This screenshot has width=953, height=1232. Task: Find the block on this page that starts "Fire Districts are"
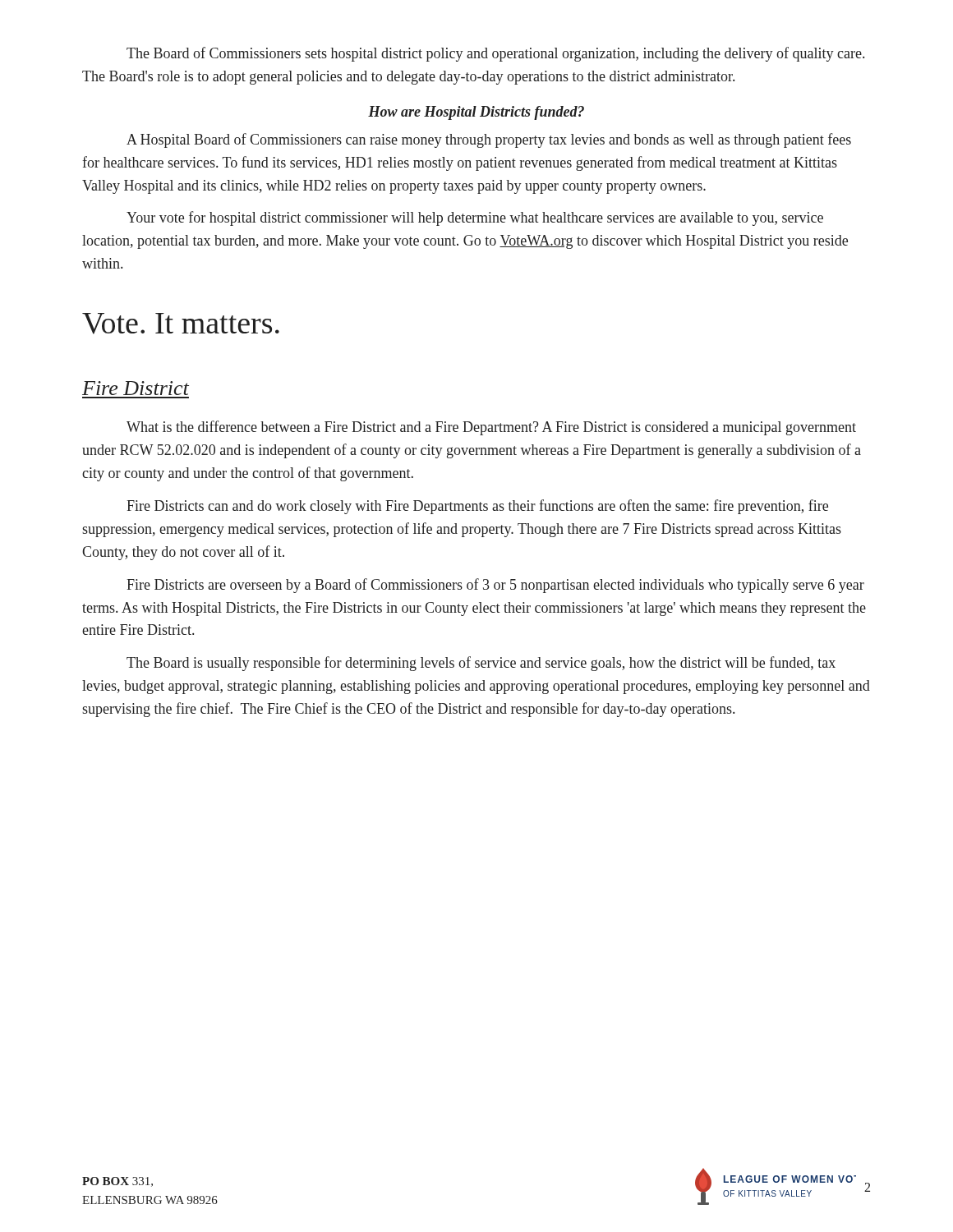[x=476, y=608]
